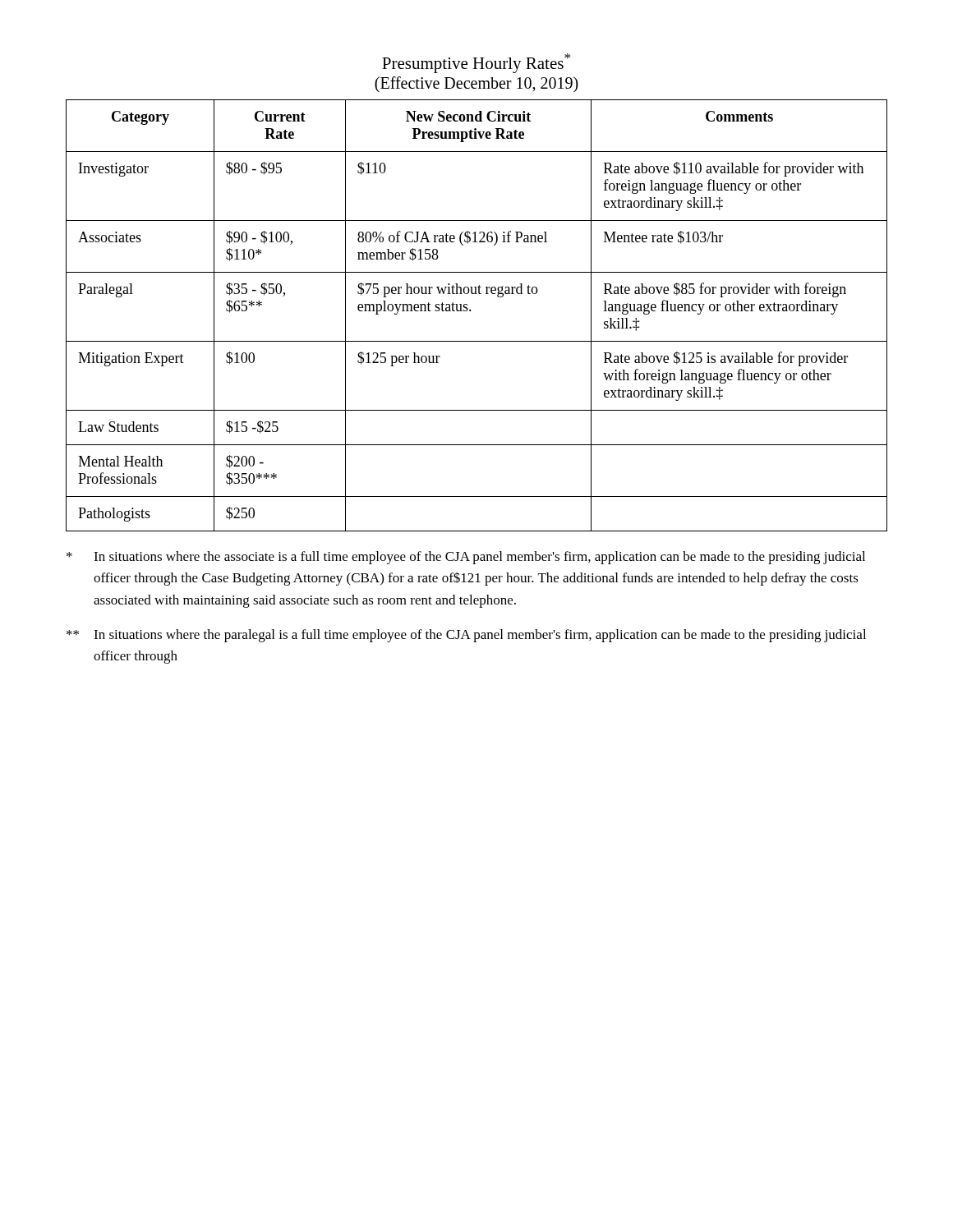Select the title that reads "Presumptive Hourly Rates* (Effective December 10, 2019)"
The height and width of the screenshot is (1232, 953).
pos(476,71)
